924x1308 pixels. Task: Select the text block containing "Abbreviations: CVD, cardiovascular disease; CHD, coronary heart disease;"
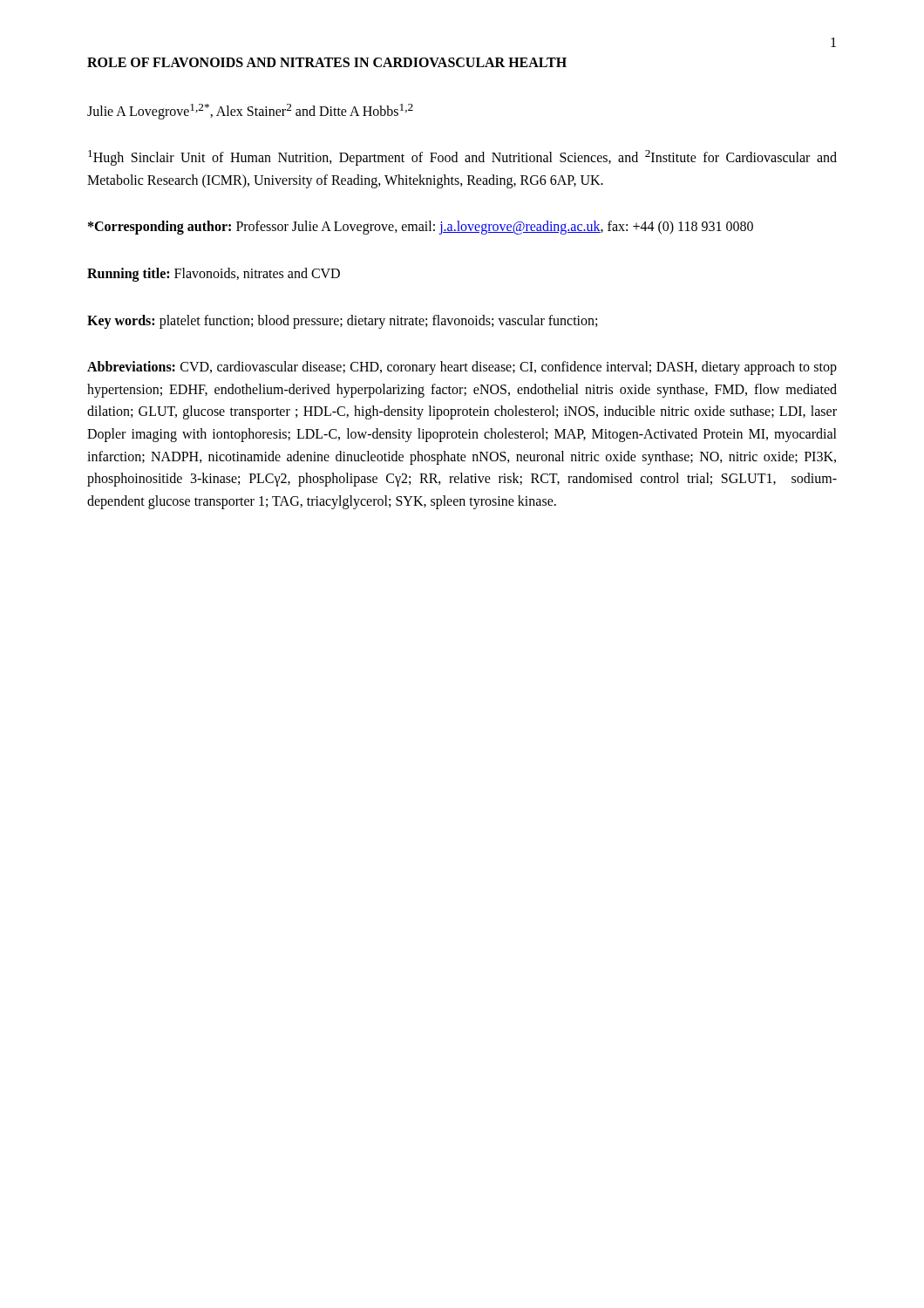pos(462,434)
